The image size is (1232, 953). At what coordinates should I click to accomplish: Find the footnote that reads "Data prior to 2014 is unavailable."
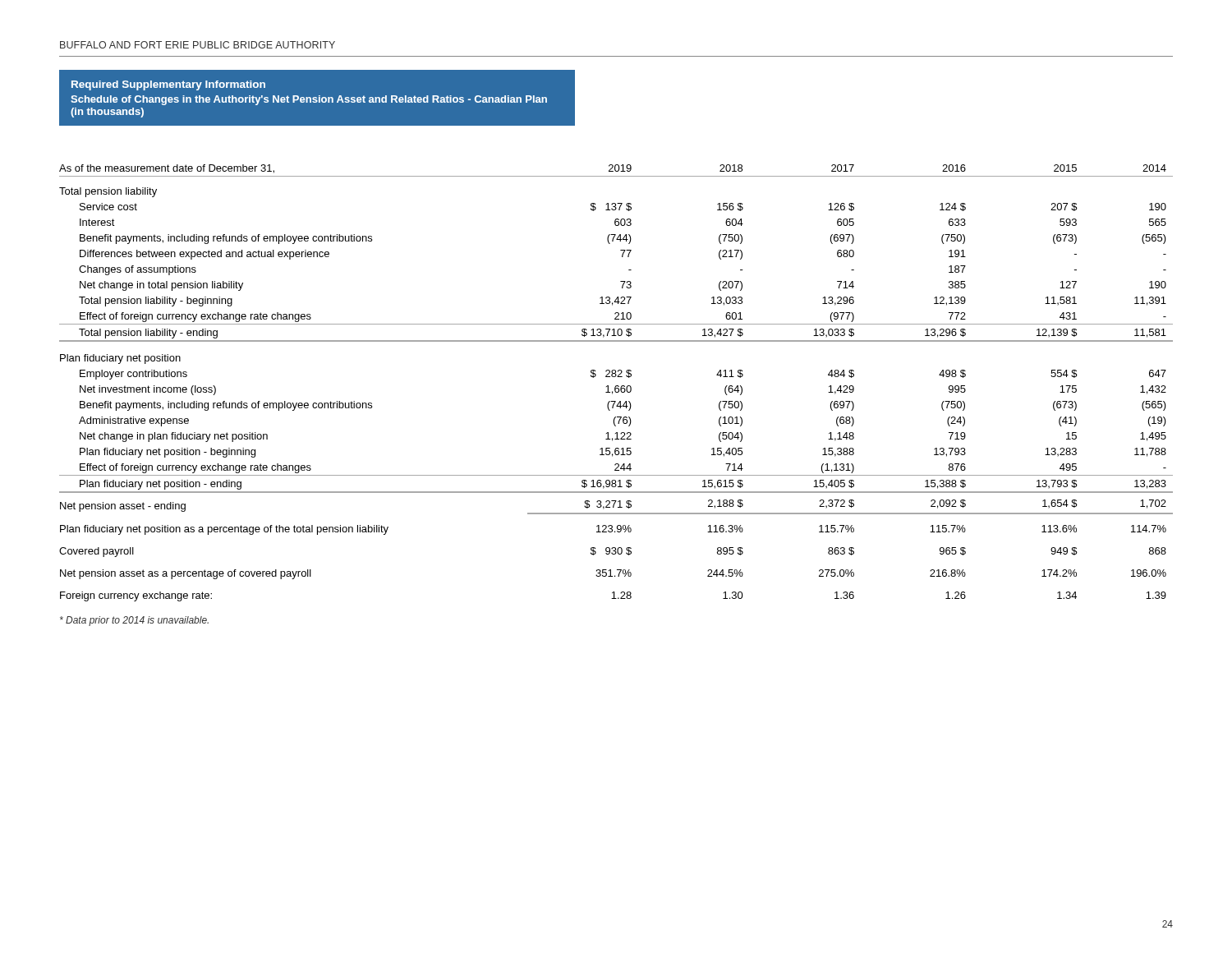click(134, 620)
